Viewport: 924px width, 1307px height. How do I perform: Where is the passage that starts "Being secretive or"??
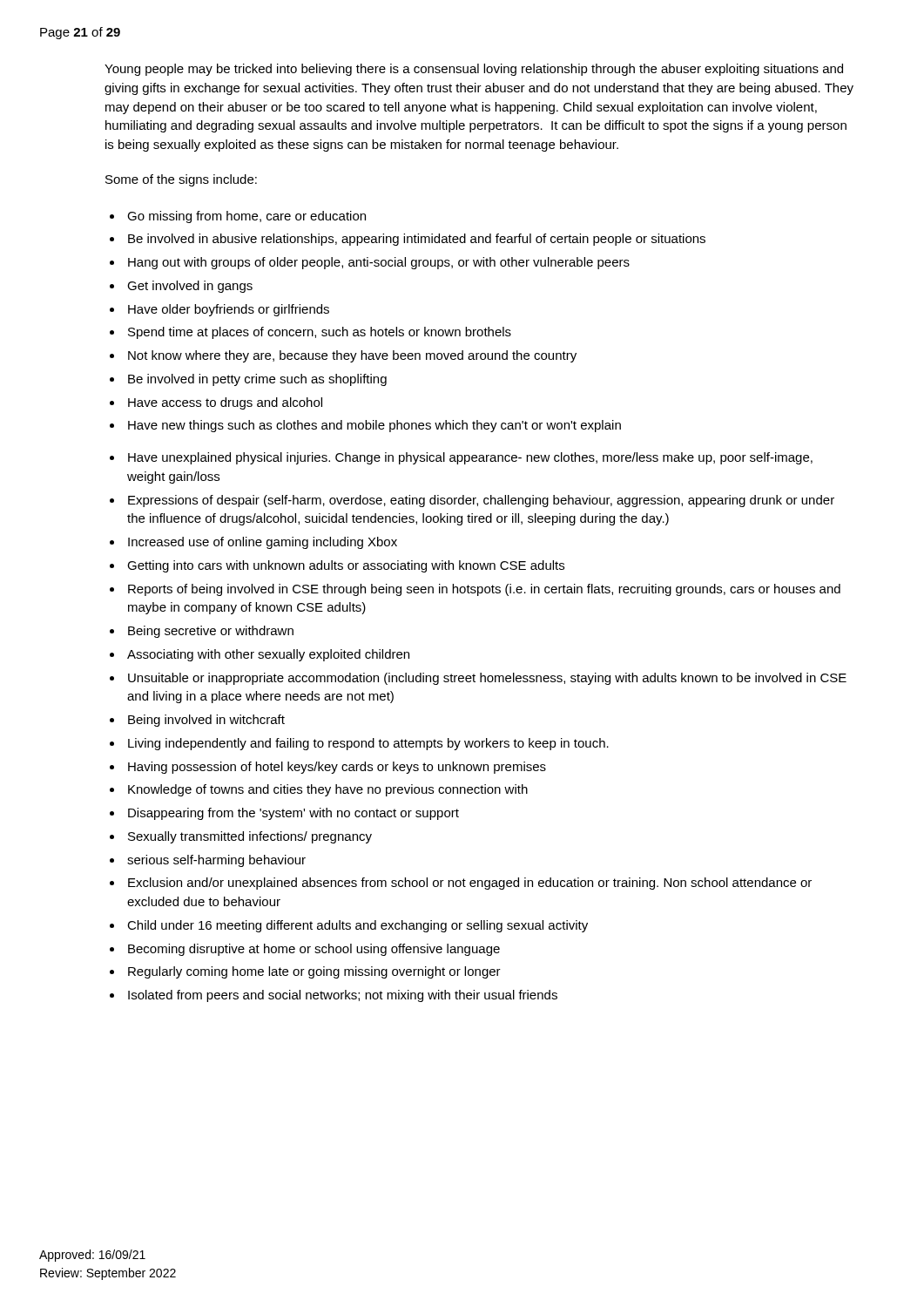pyautogui.click(x=211, y=630)
